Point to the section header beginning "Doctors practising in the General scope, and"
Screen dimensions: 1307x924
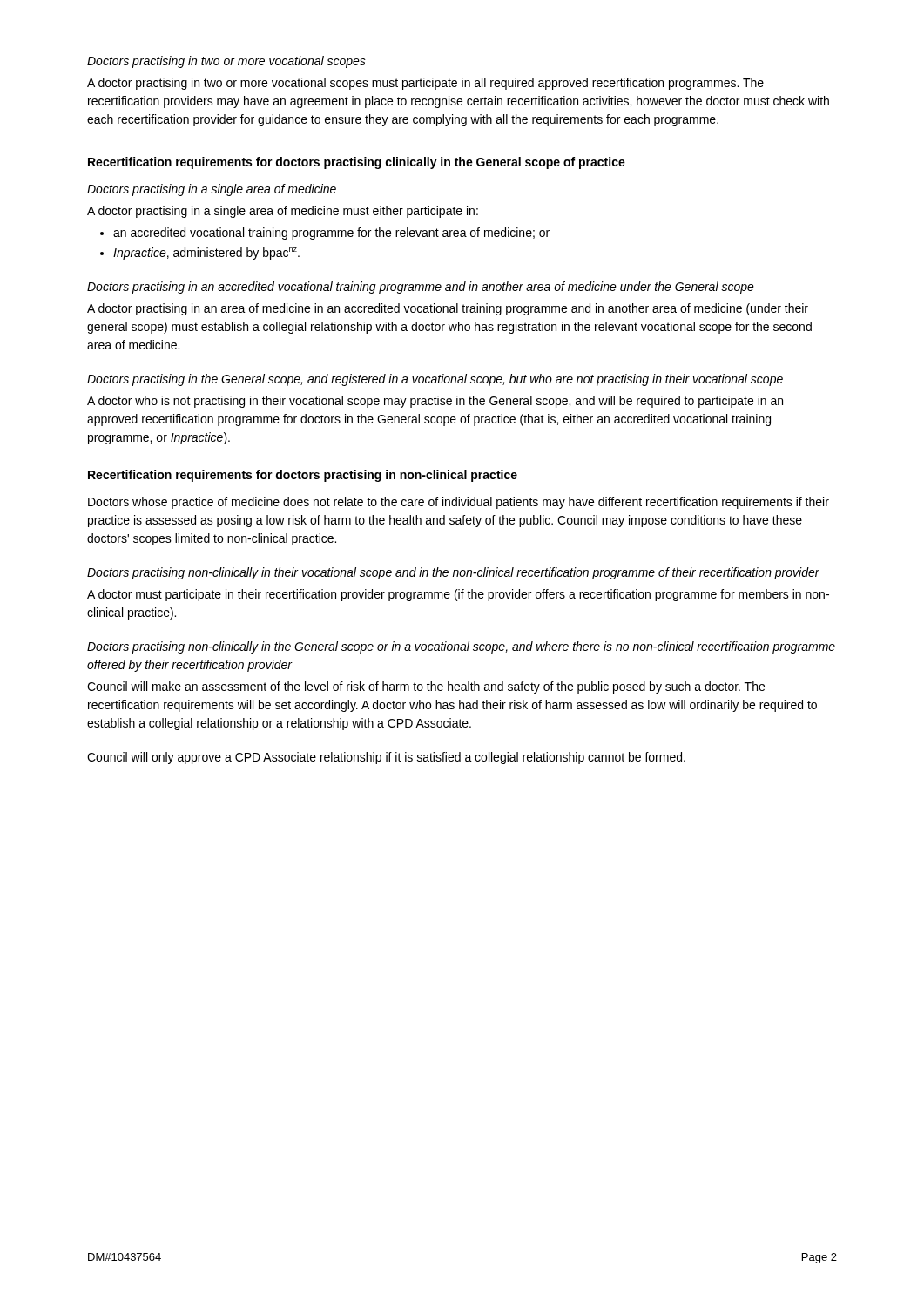[462, 379]
